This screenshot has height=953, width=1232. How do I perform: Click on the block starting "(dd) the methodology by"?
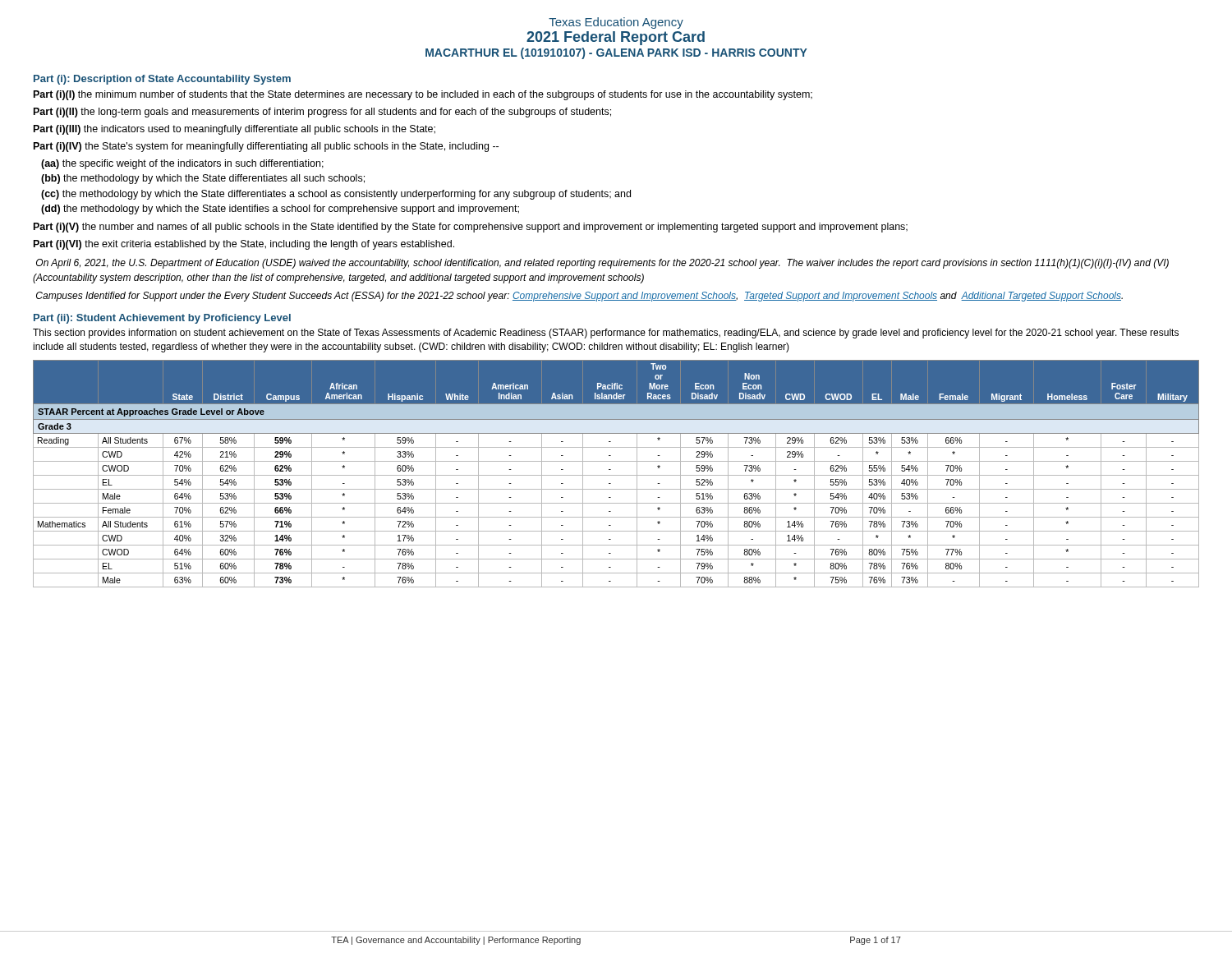click(280, 209)
